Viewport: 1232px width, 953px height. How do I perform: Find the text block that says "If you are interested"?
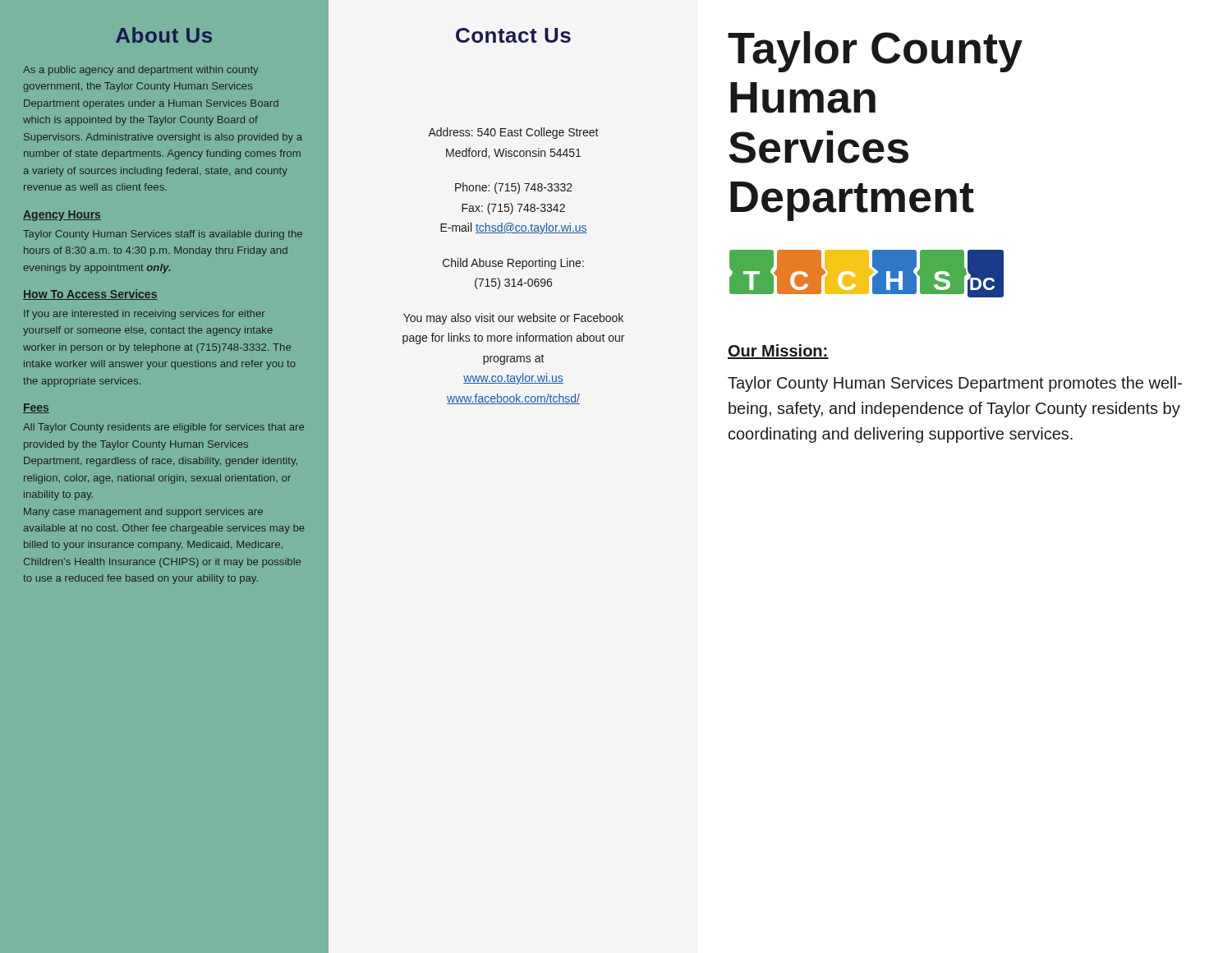[x=159, y=347]
